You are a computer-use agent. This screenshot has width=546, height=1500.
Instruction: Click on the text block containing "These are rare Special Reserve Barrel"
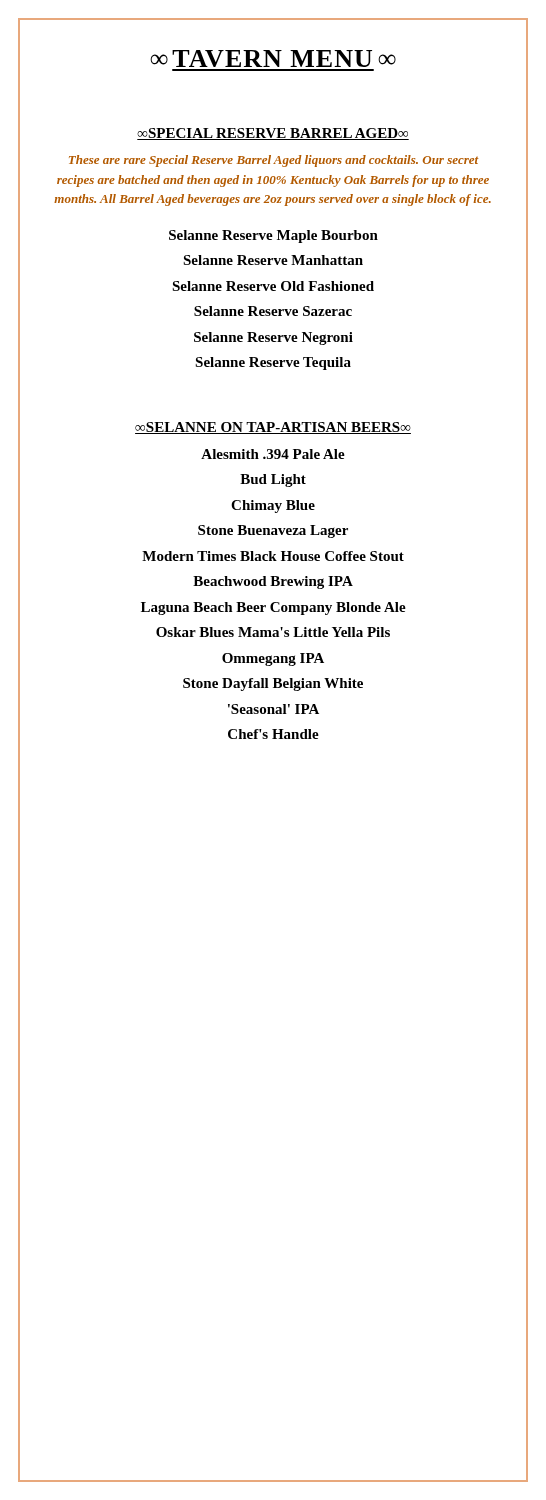[x=273, y=179]
